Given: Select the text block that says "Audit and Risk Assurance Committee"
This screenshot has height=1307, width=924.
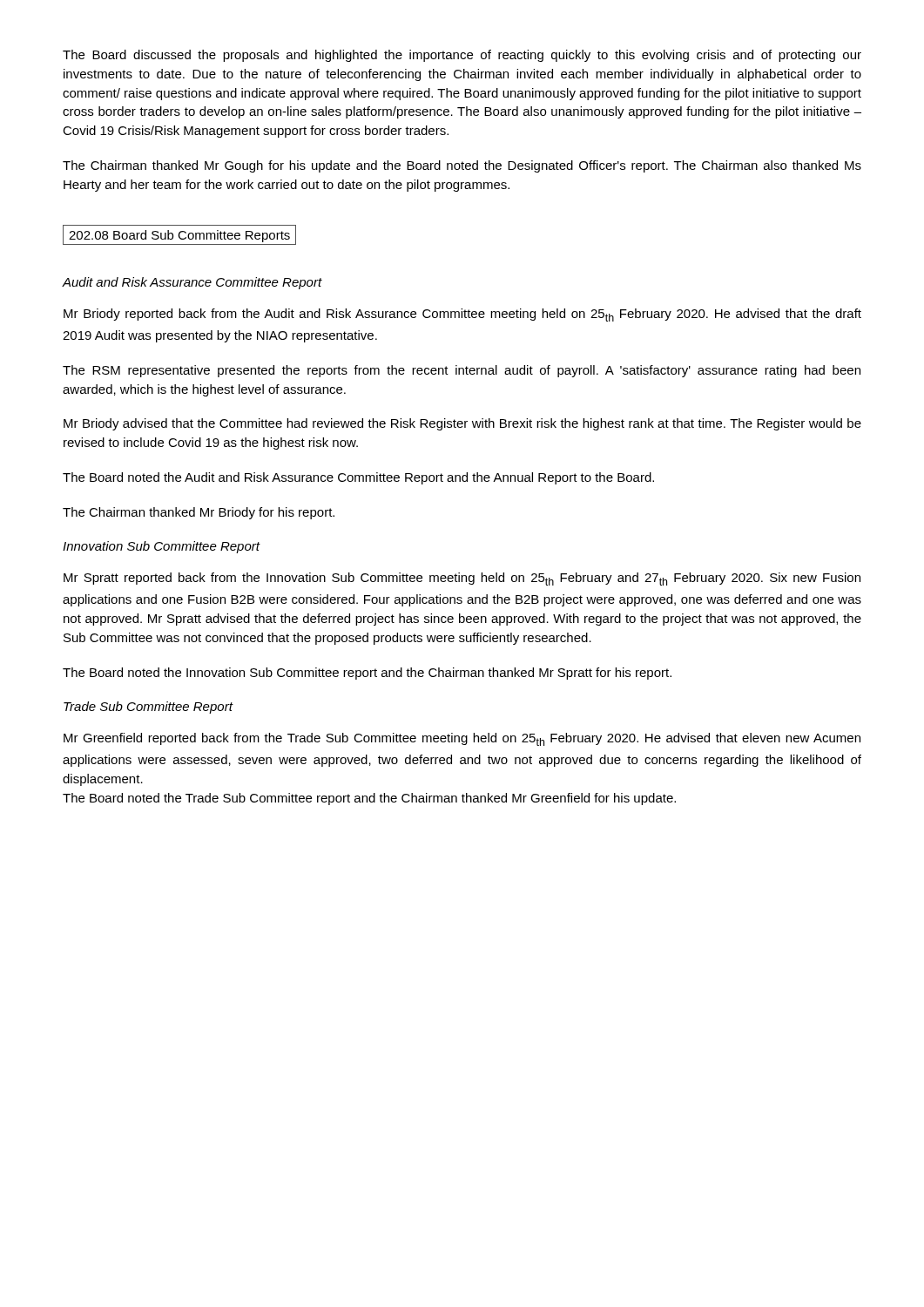Looking at the screenshot, I should click(x=192, y=283).
